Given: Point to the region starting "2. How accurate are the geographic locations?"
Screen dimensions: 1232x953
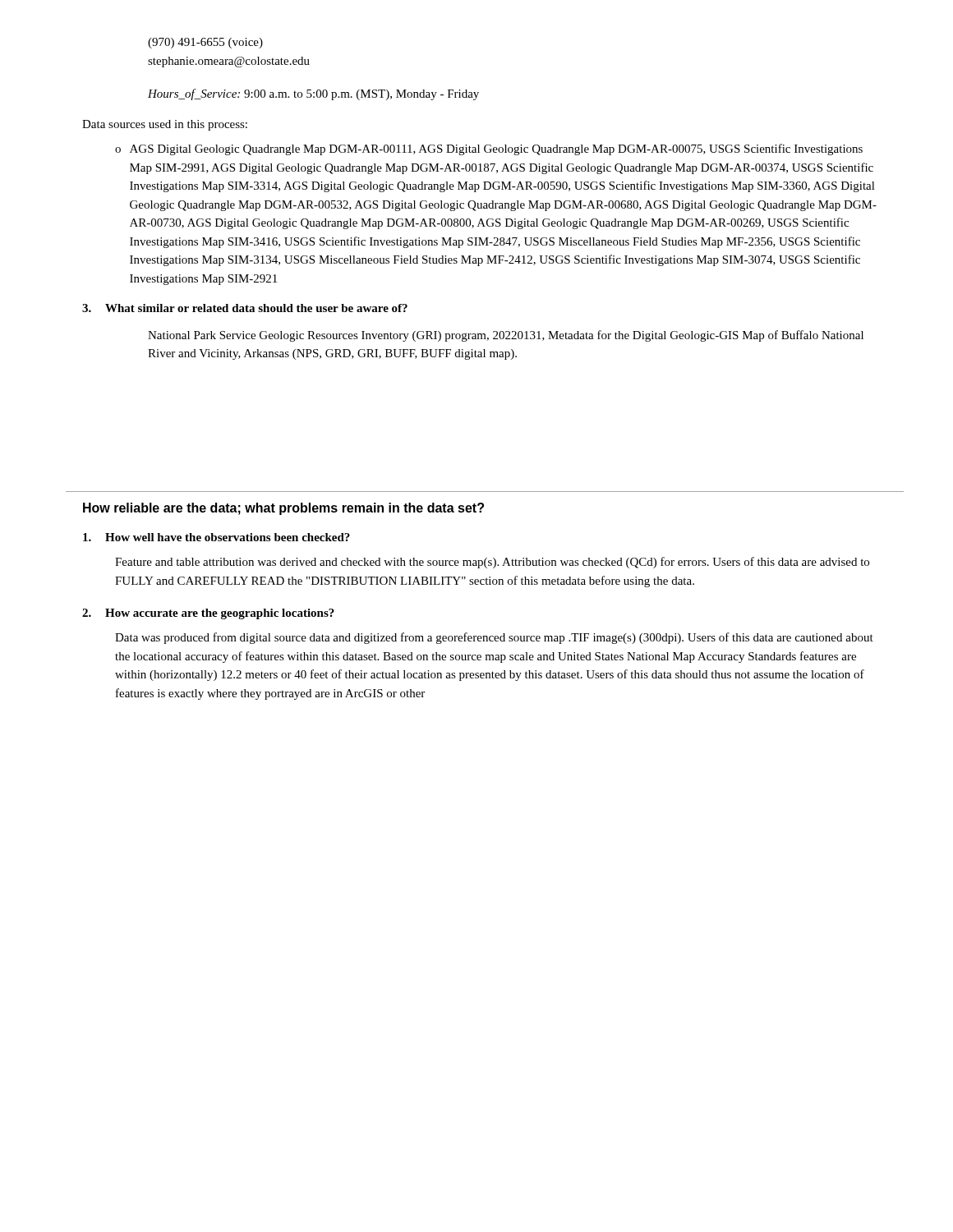Looking at the screenshot, I should (x=208, y=614).
